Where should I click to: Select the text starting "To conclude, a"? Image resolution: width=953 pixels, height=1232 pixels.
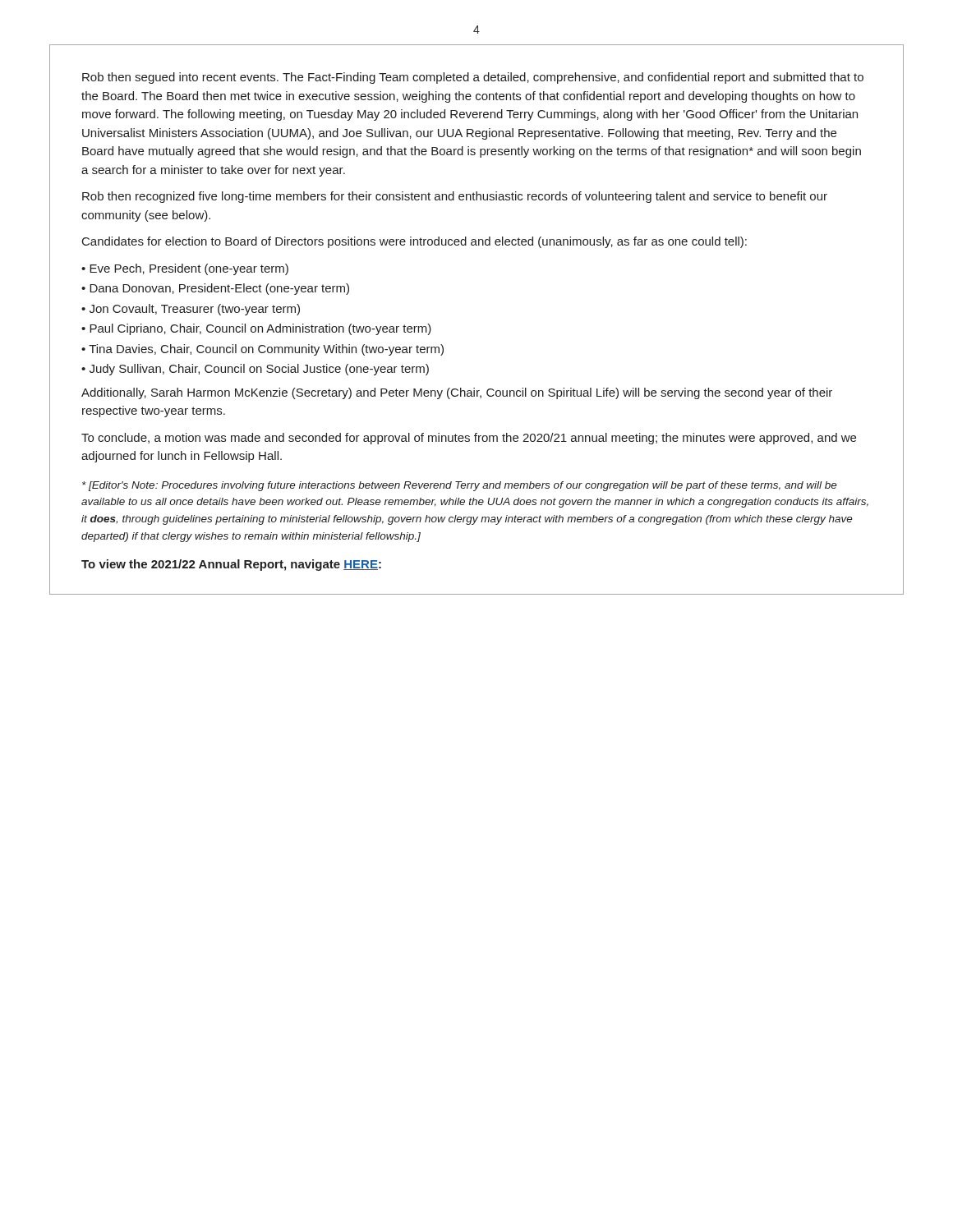pyautogui.click(x=469, y=446)
